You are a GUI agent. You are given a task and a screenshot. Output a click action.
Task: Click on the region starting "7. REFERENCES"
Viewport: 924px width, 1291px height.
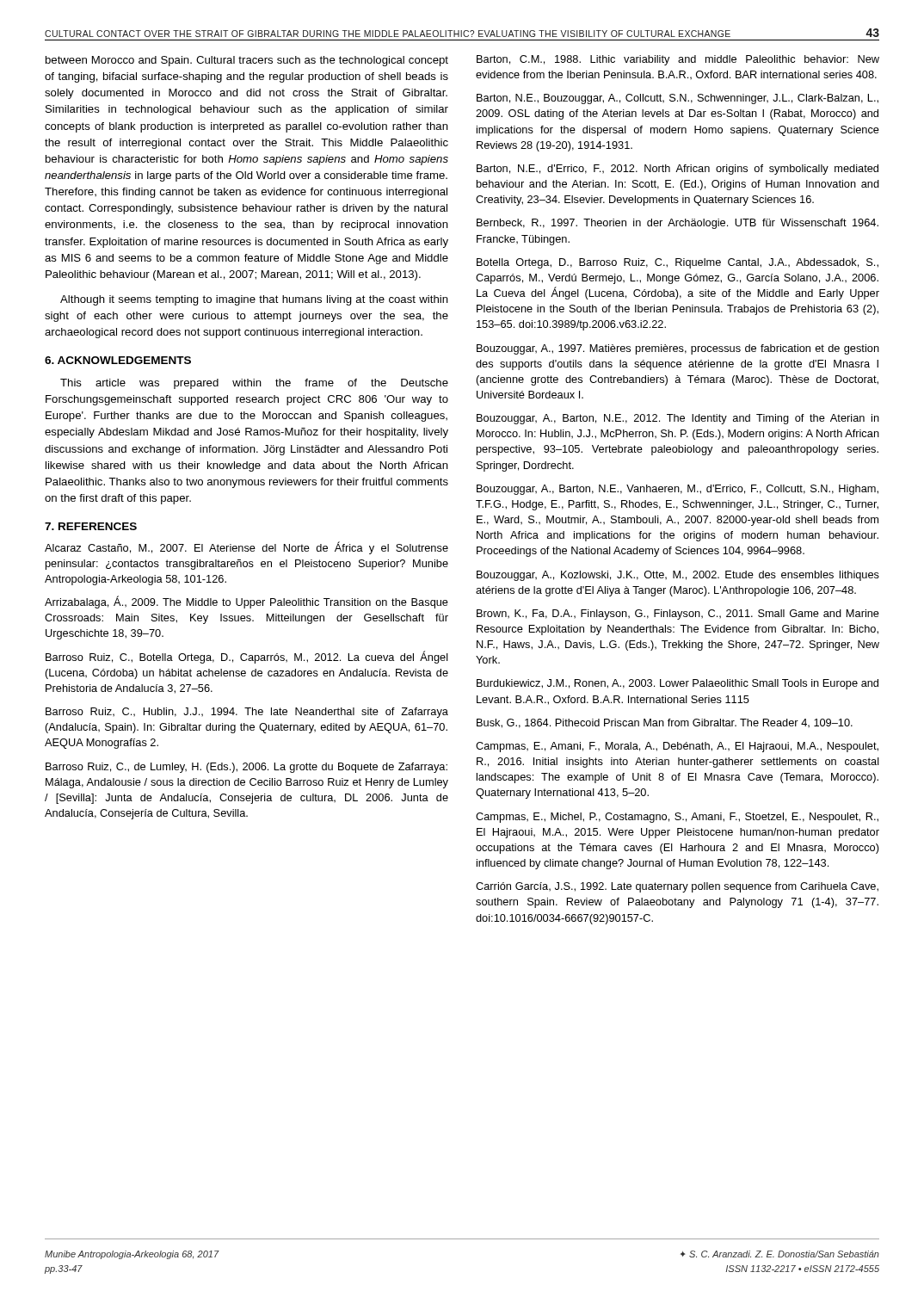(91, 526)
